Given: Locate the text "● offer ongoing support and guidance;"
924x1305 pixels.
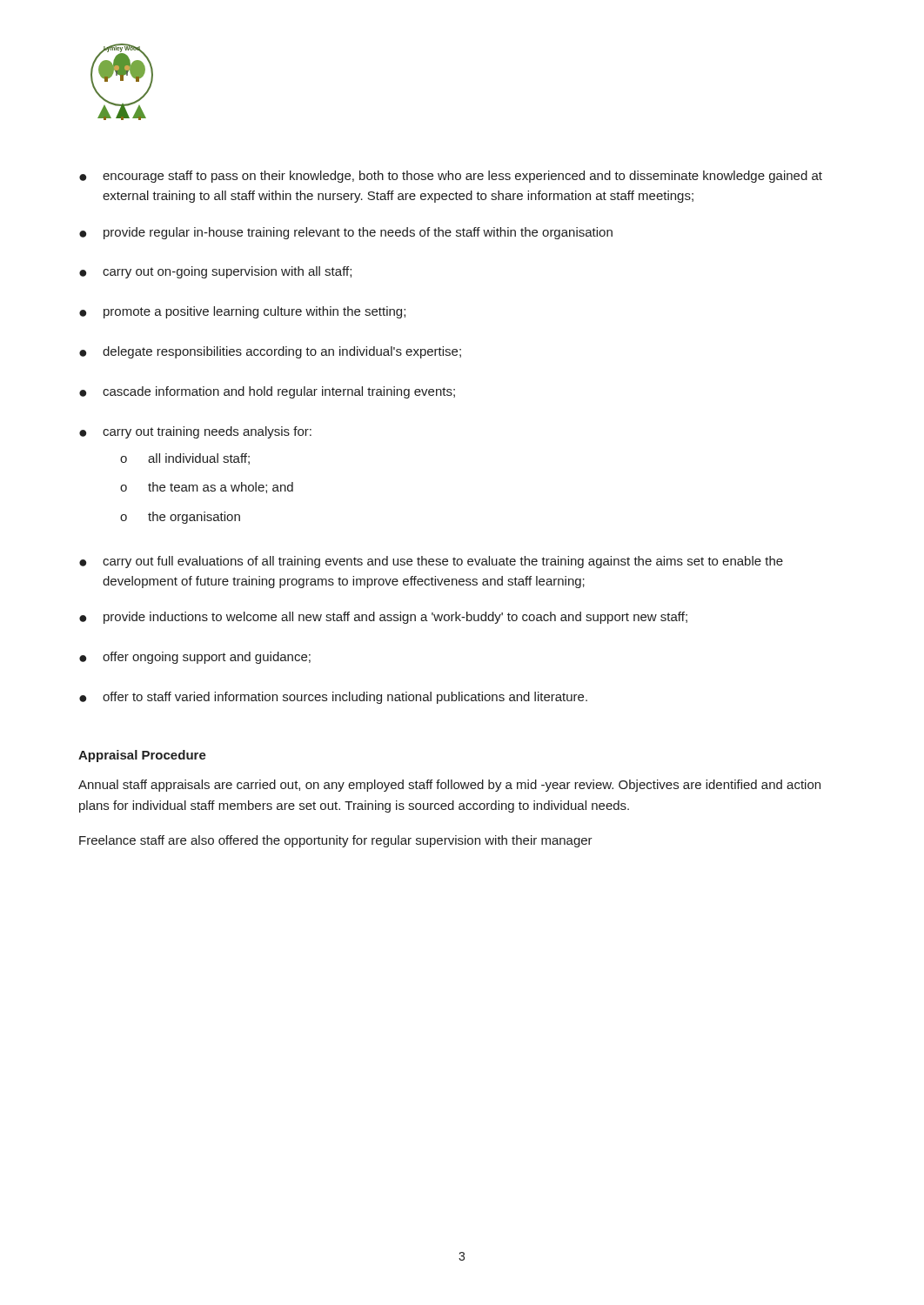Looking at the screenshot, I should (195, 658).
